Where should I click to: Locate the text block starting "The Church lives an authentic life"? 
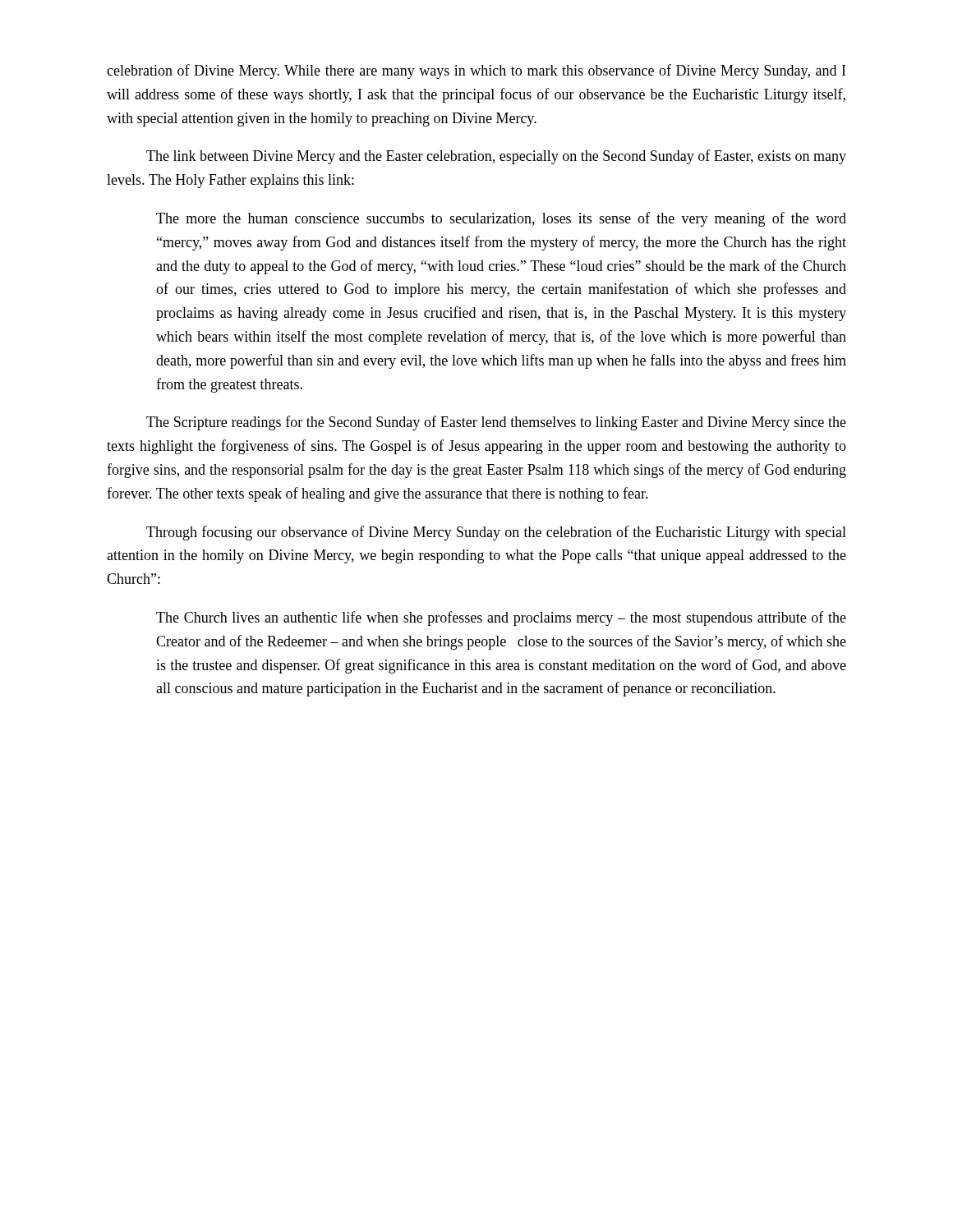click(501, 653)
